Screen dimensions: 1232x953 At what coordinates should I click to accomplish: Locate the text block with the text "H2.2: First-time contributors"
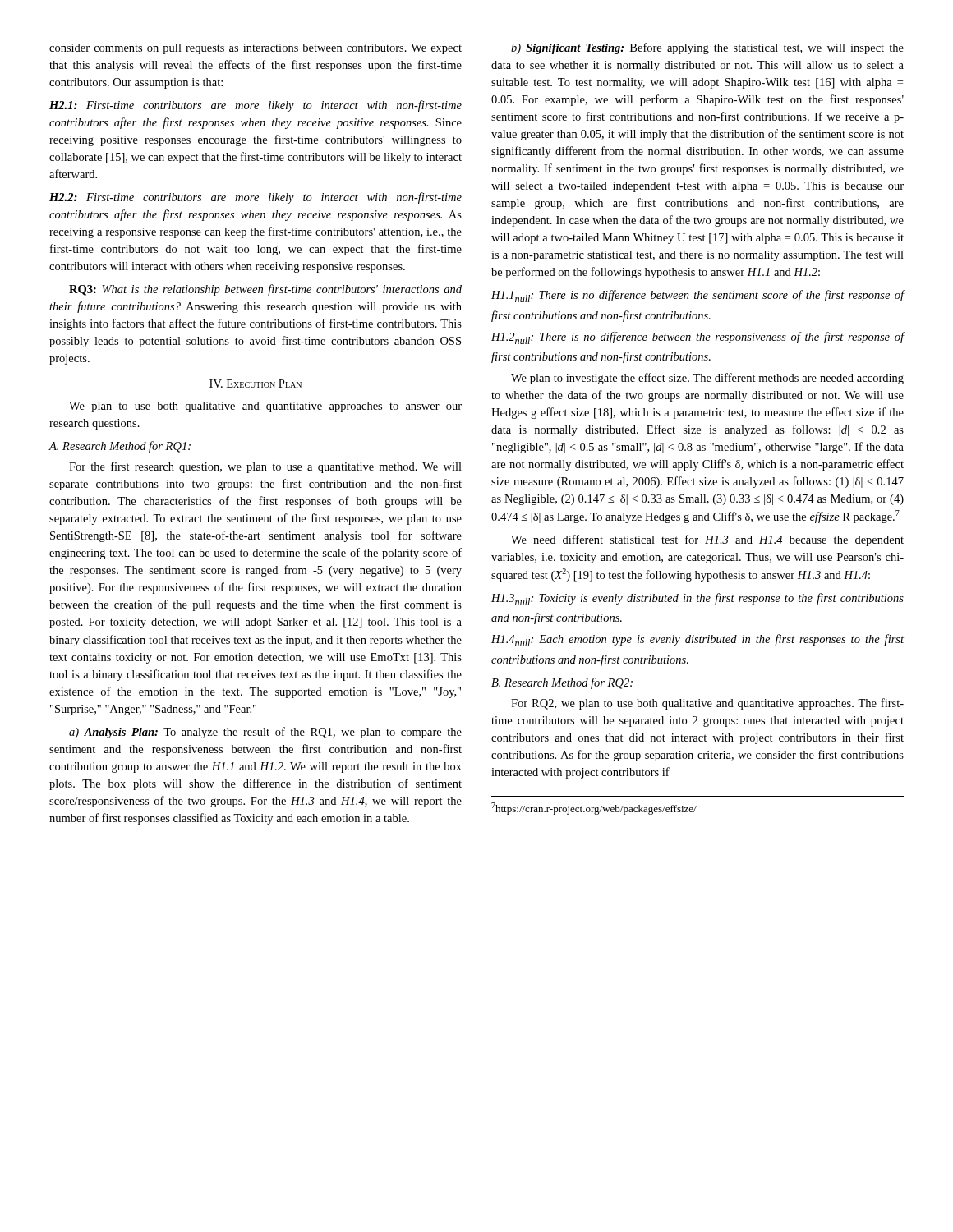coord(255,232)
